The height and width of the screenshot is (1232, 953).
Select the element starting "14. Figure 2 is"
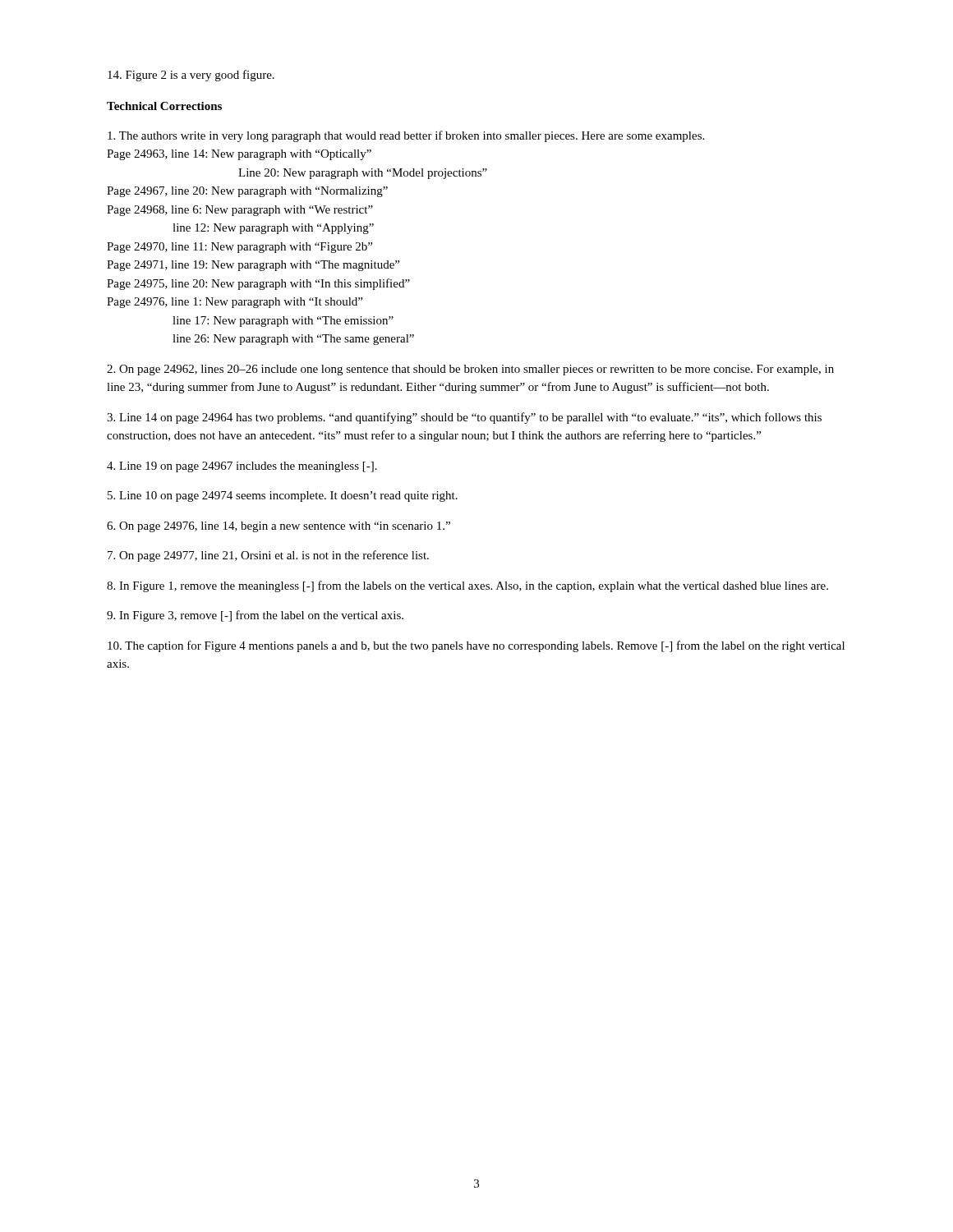point(191,75)
